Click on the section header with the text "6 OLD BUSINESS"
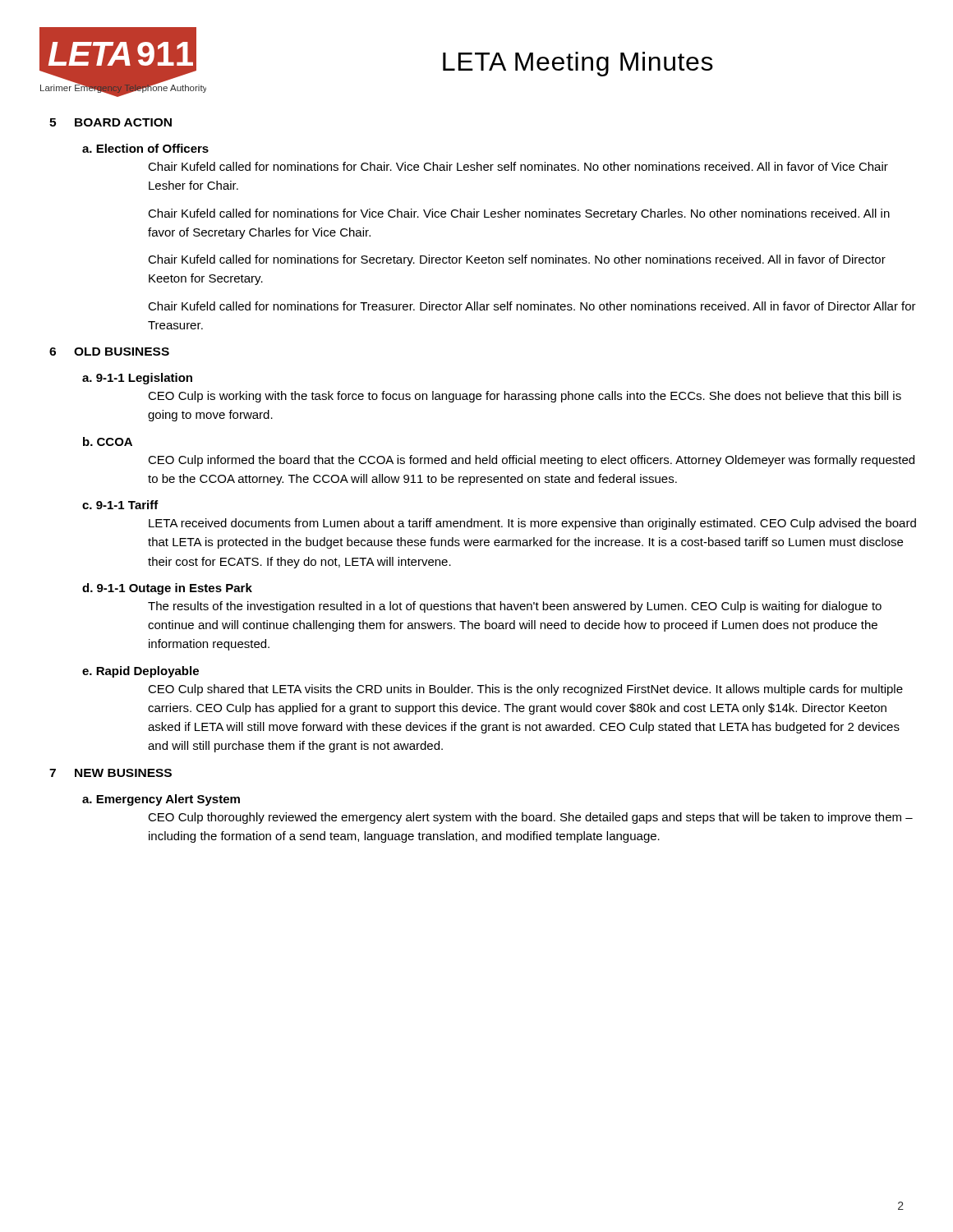The width and height of the screenshot is (953, 1232). (x=109, y=351)
